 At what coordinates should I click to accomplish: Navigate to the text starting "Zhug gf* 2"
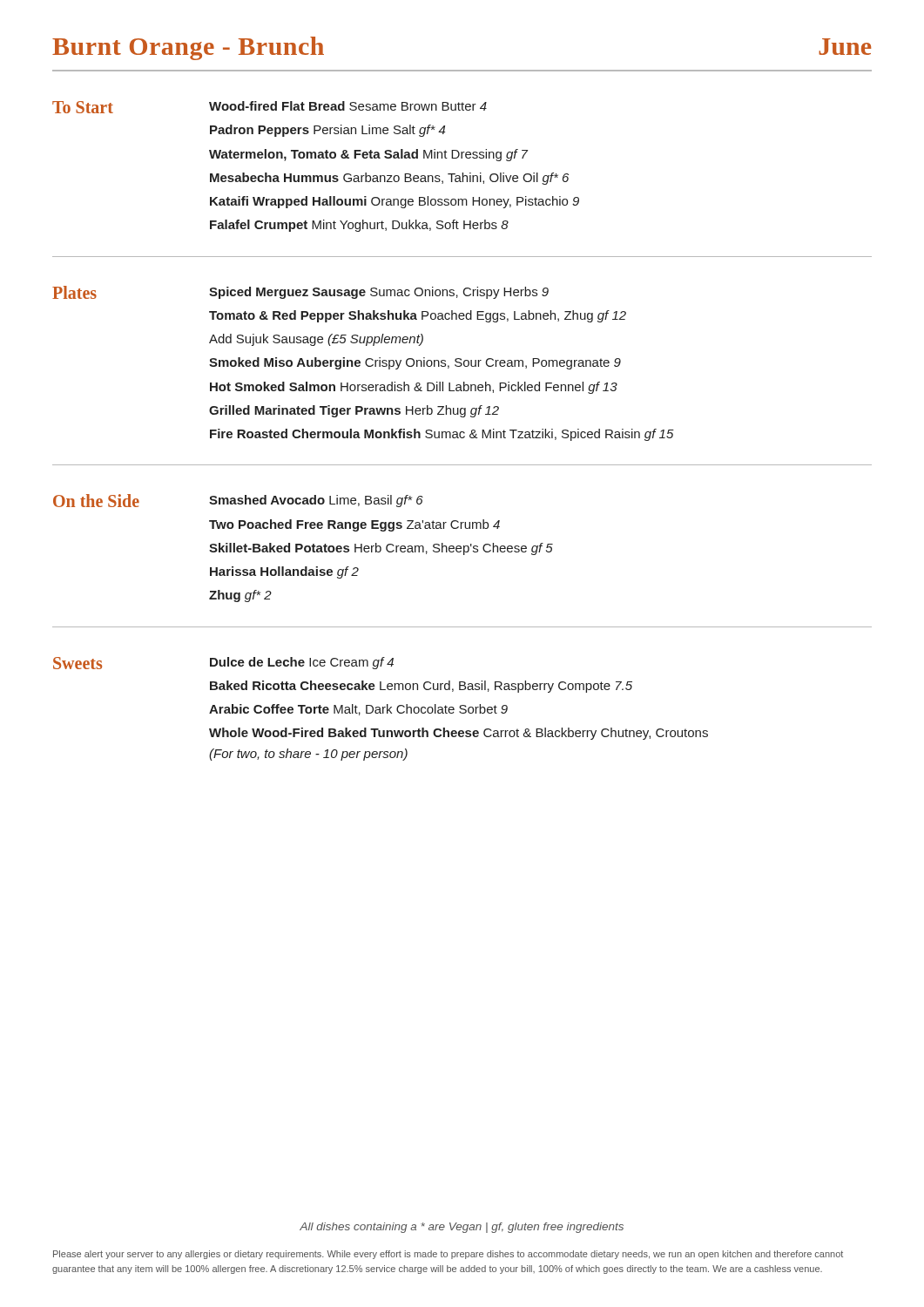click(240, 595)
